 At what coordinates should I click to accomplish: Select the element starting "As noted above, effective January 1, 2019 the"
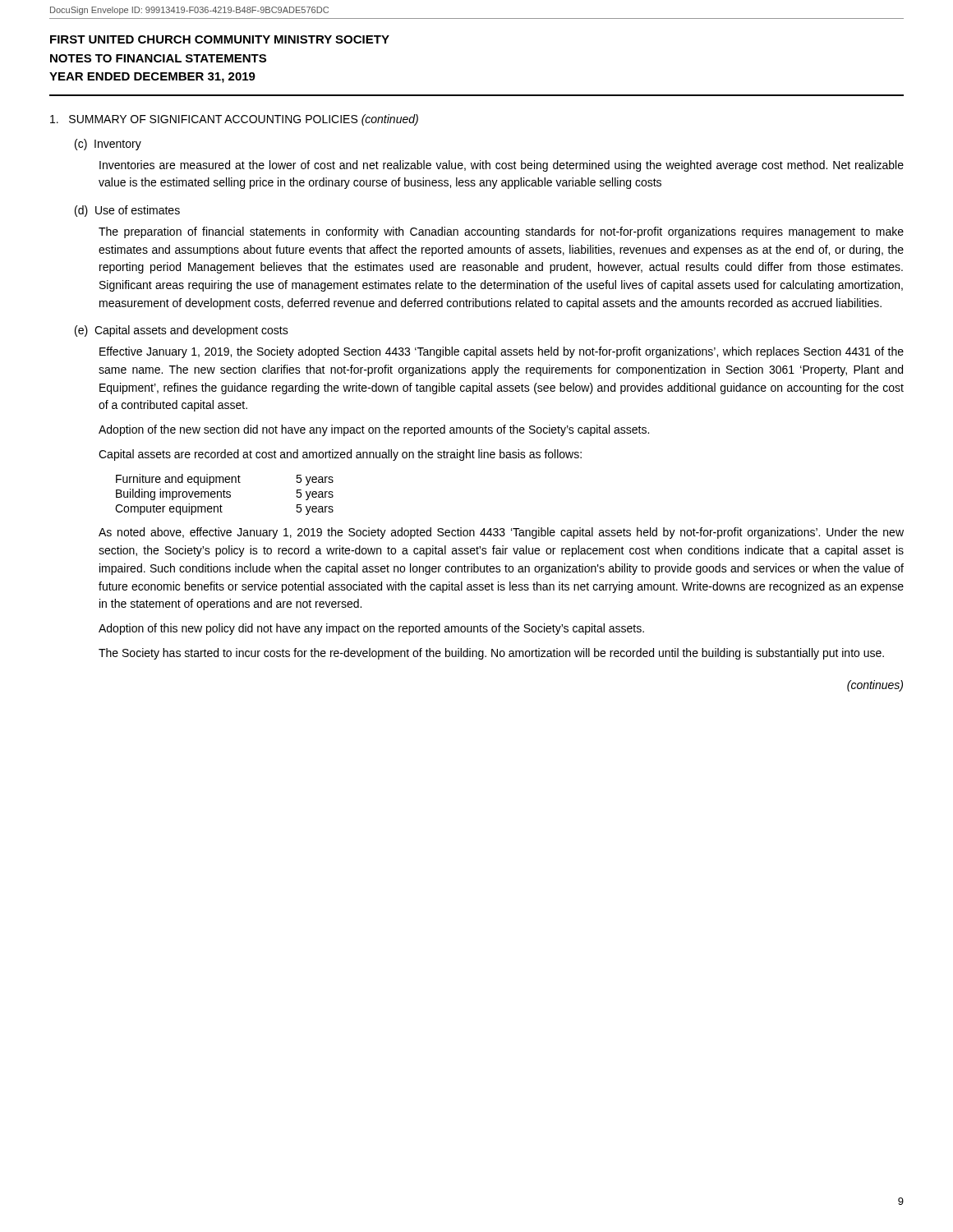[x=501, y=568]
